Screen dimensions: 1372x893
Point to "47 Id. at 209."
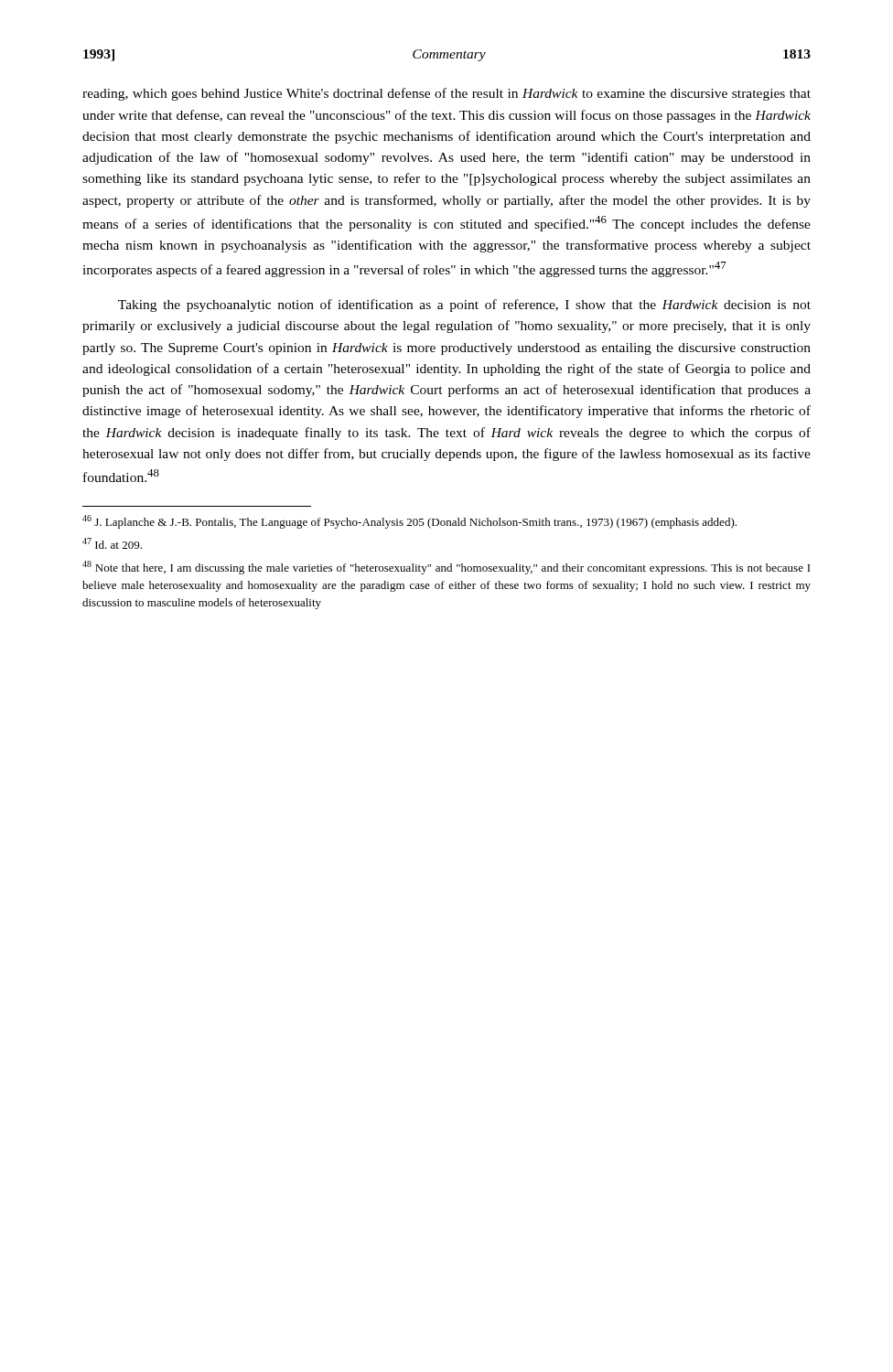pyautogui.click(x=113, y=544)
